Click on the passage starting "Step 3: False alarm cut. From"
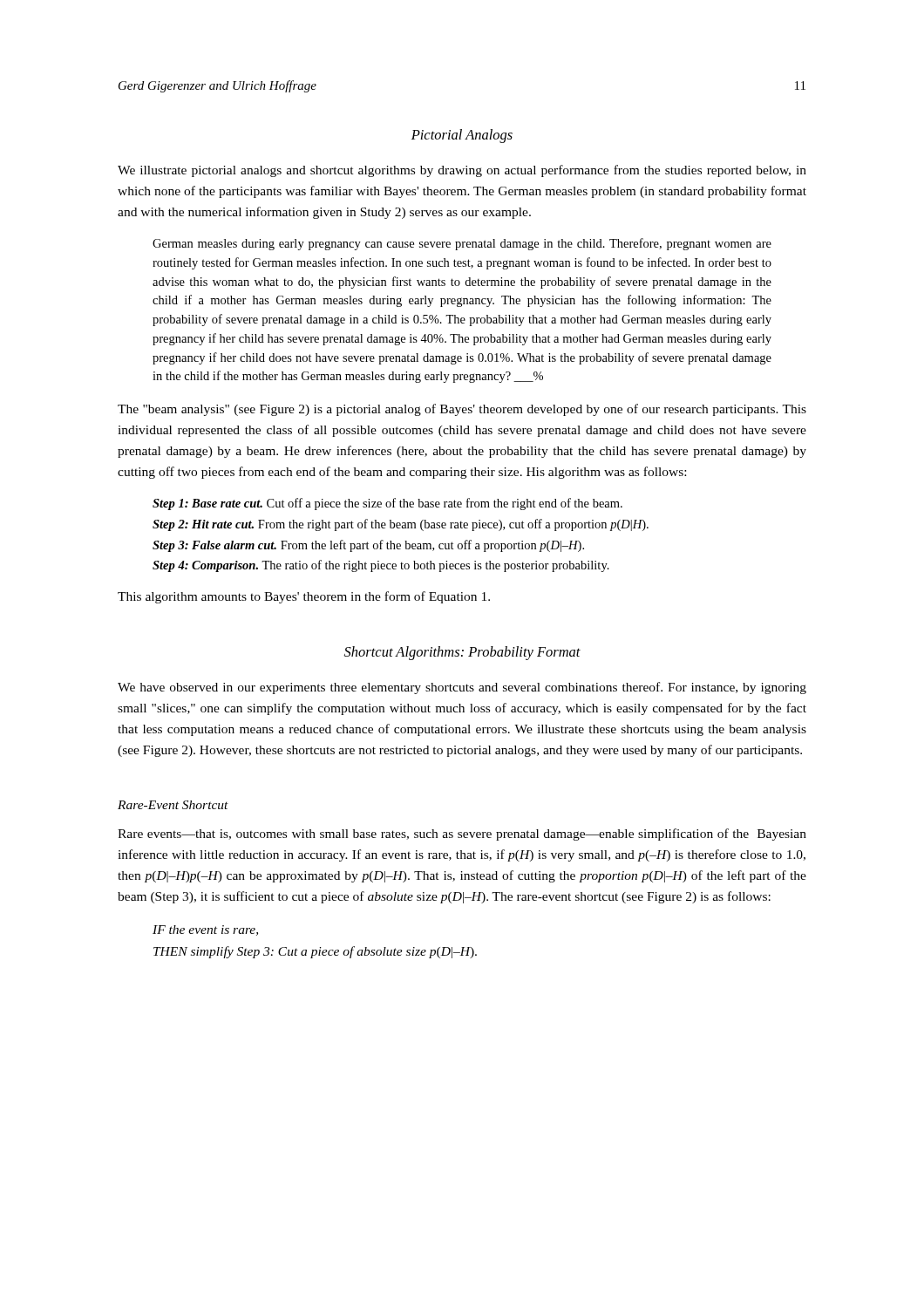Image resolution: width=924 pixels, height=1308 pixels. 369,545
